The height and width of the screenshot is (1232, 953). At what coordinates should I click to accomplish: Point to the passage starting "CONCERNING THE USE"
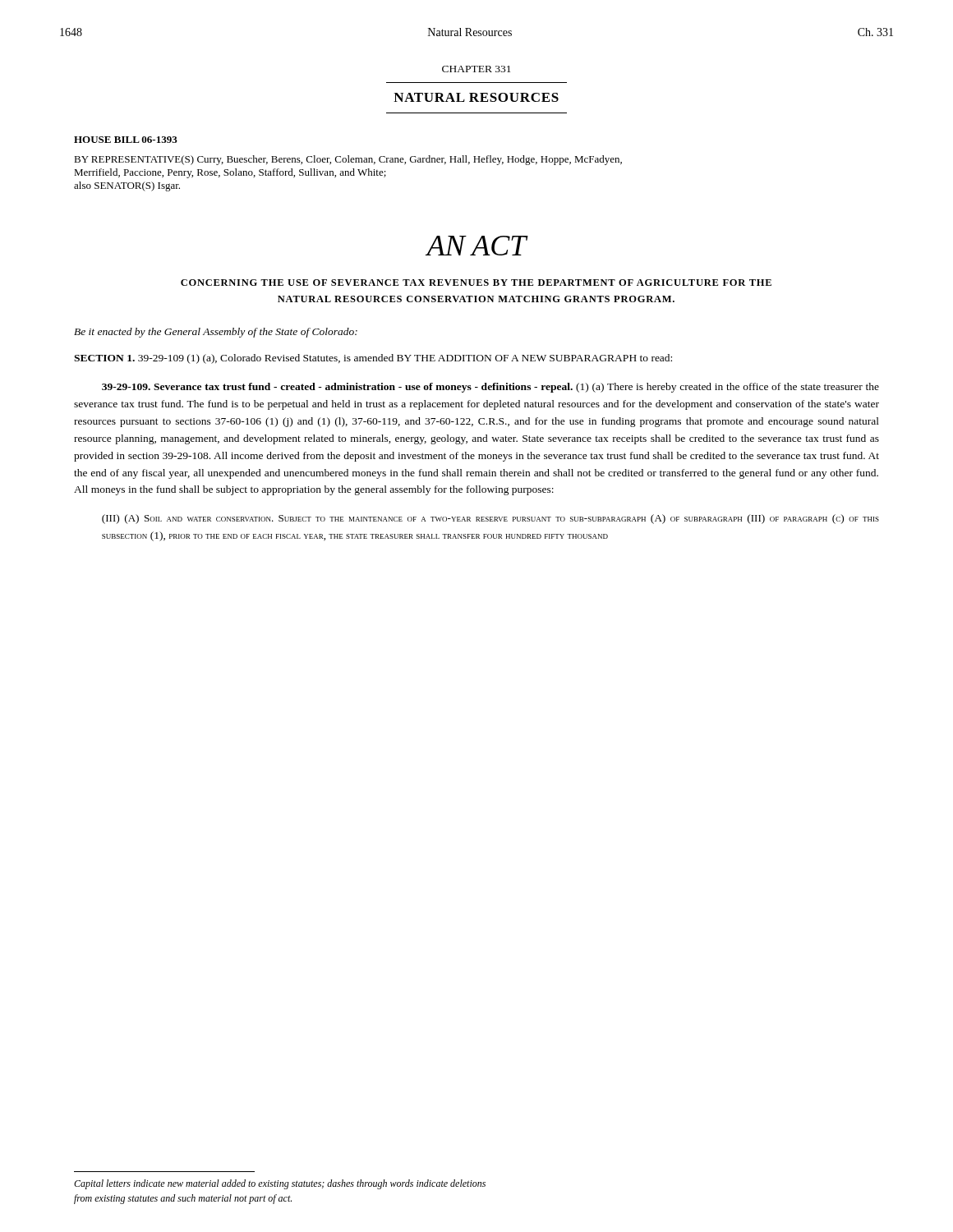click(476, 291)
